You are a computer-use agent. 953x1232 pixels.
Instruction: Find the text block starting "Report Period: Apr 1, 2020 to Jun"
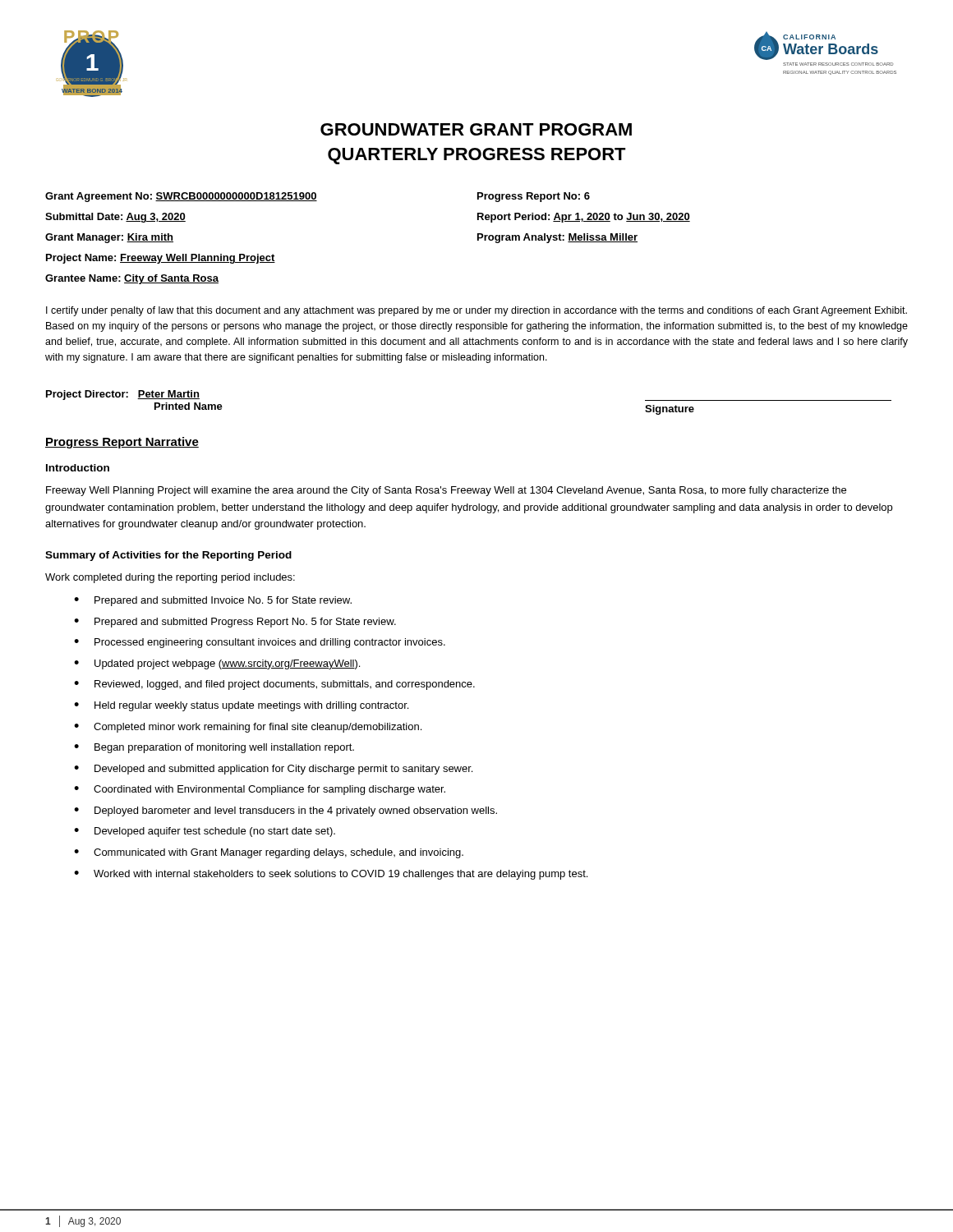(x=583, y=217)
